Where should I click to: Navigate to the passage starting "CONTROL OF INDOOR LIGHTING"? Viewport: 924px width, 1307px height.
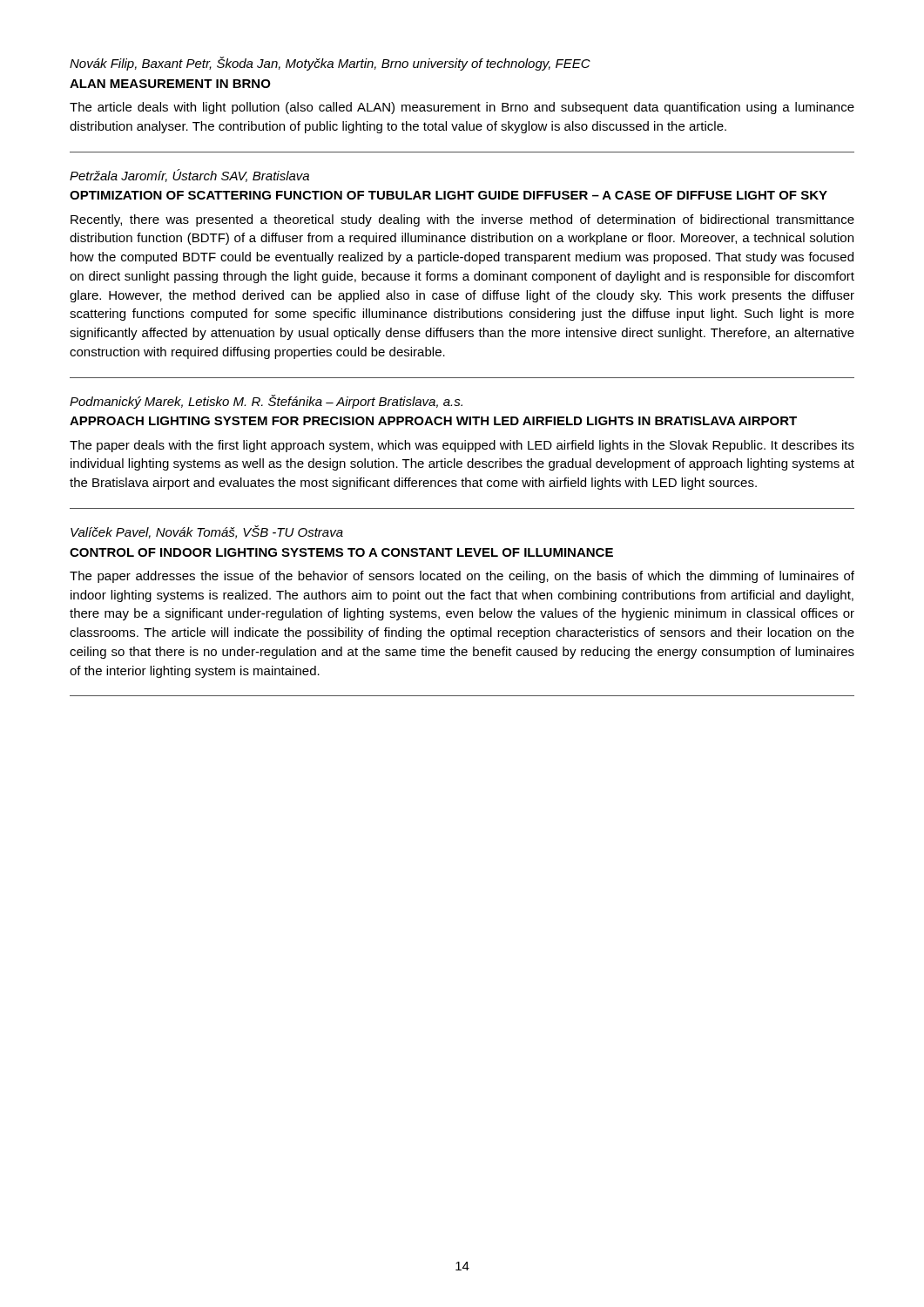point(342,552)
